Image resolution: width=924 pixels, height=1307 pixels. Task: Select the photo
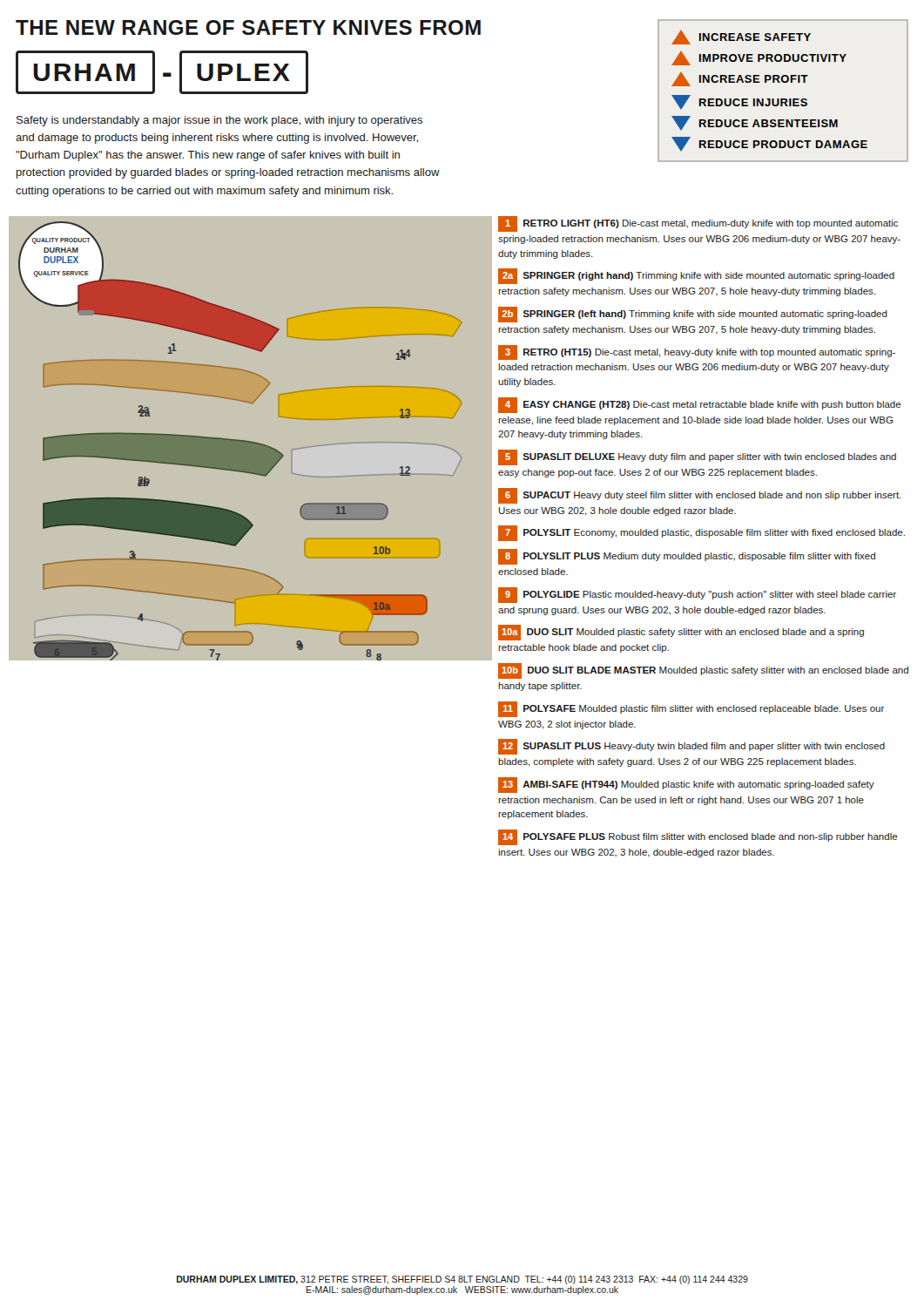[250, 438]
